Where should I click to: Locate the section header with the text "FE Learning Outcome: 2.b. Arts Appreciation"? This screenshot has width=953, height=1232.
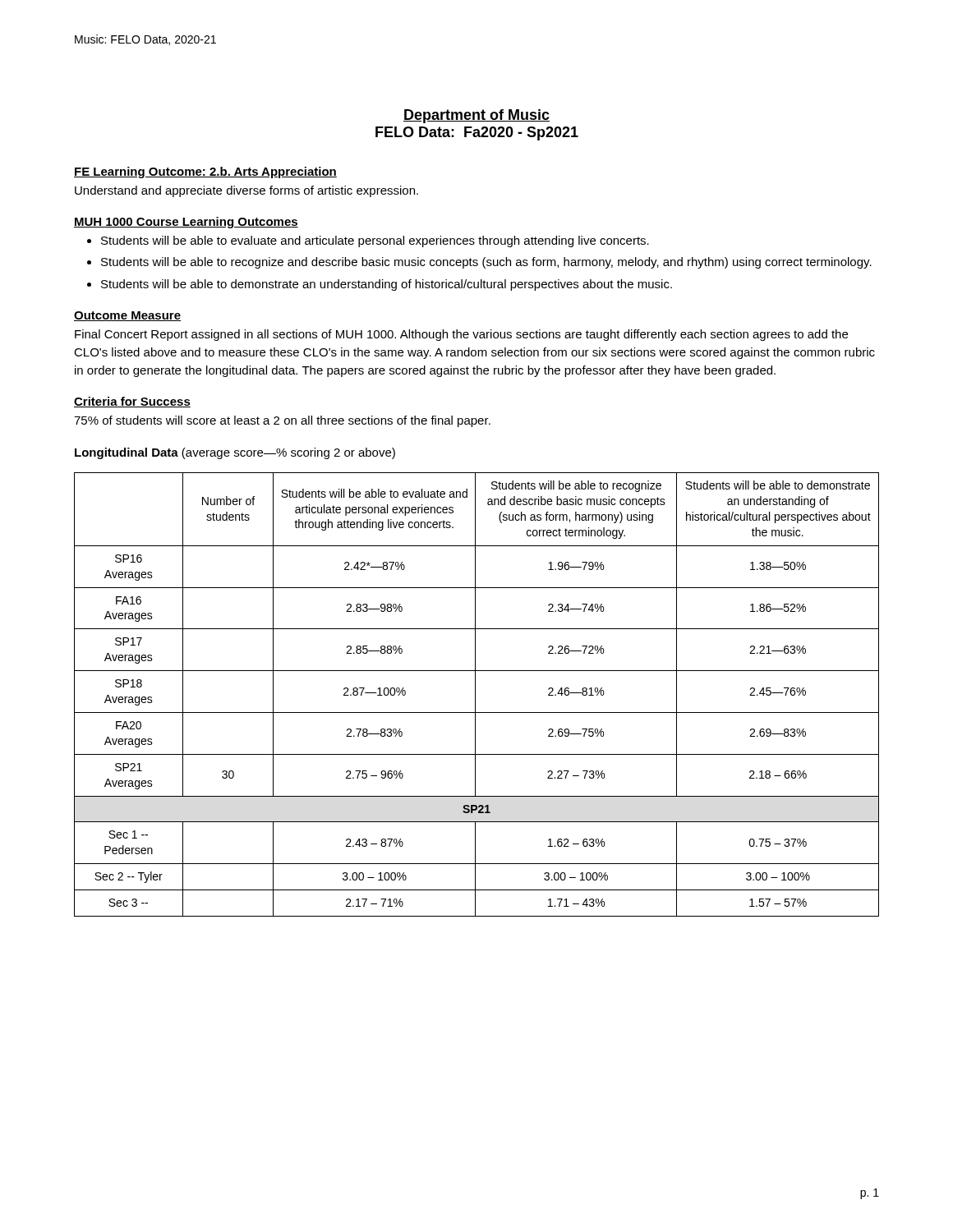[x=205, y=171]
